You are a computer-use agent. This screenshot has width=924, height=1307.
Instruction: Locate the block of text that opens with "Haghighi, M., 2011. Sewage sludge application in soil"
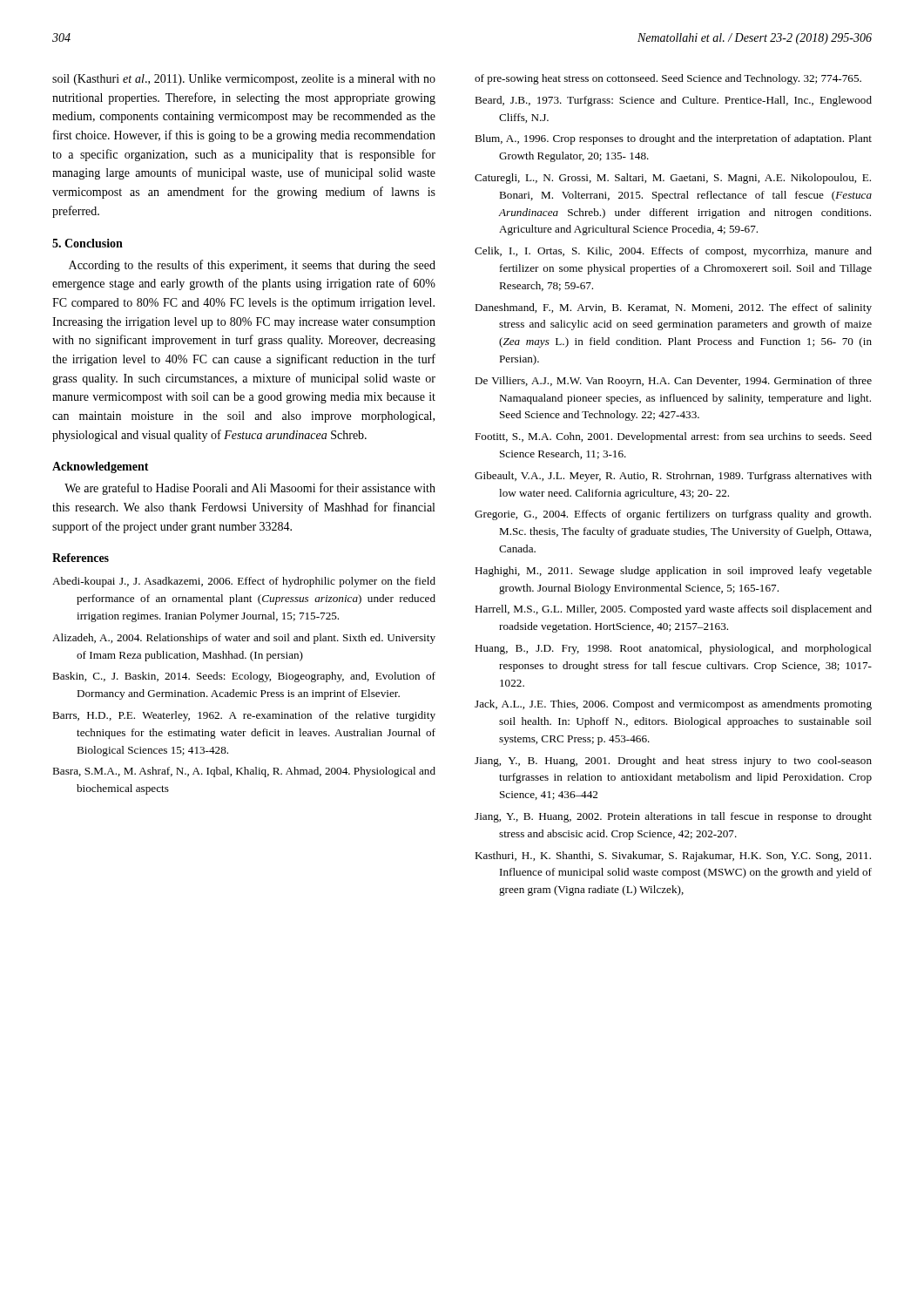(x=673, y=579)
